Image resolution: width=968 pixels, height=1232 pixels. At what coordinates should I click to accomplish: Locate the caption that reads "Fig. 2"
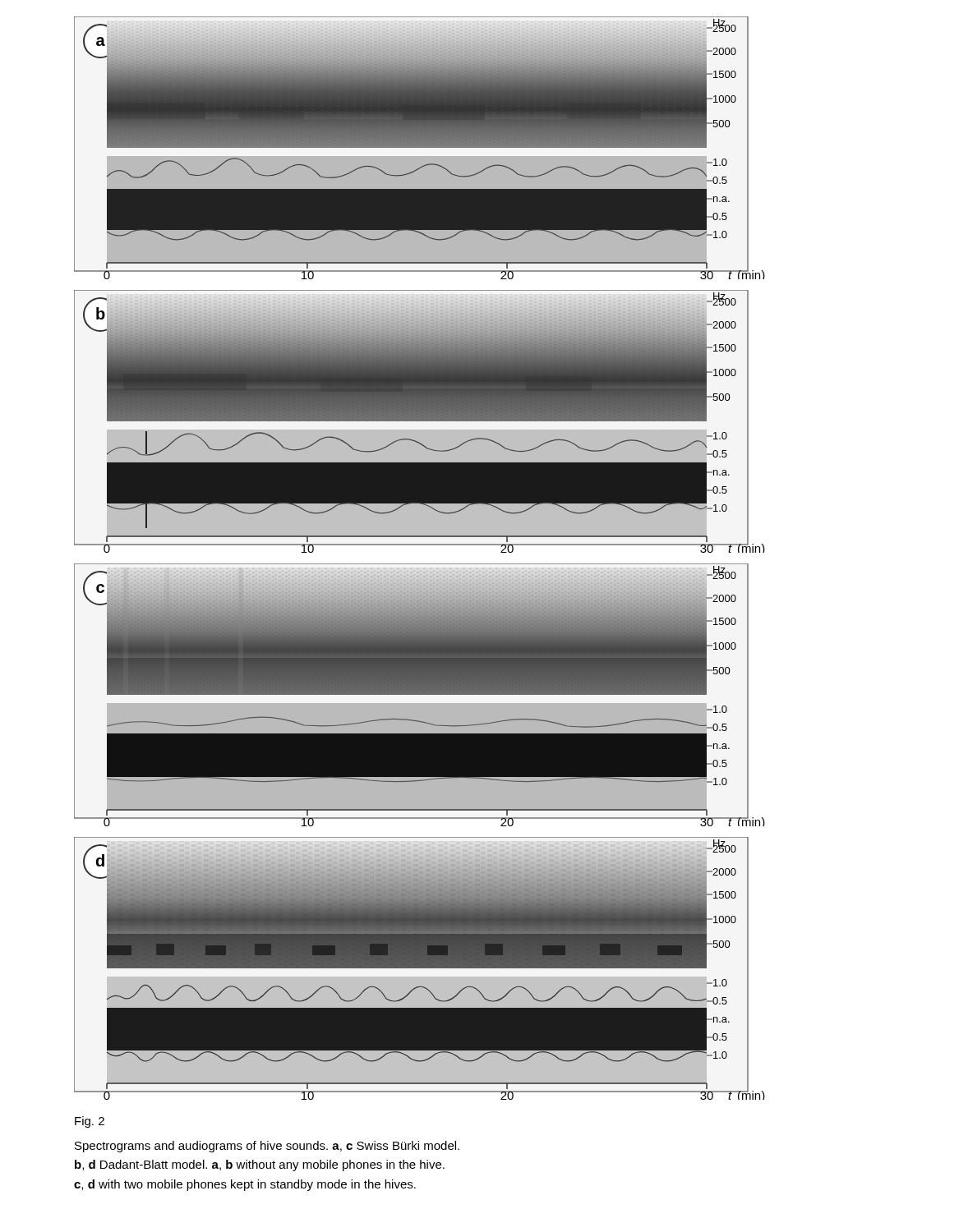(x=89, y=1121)
